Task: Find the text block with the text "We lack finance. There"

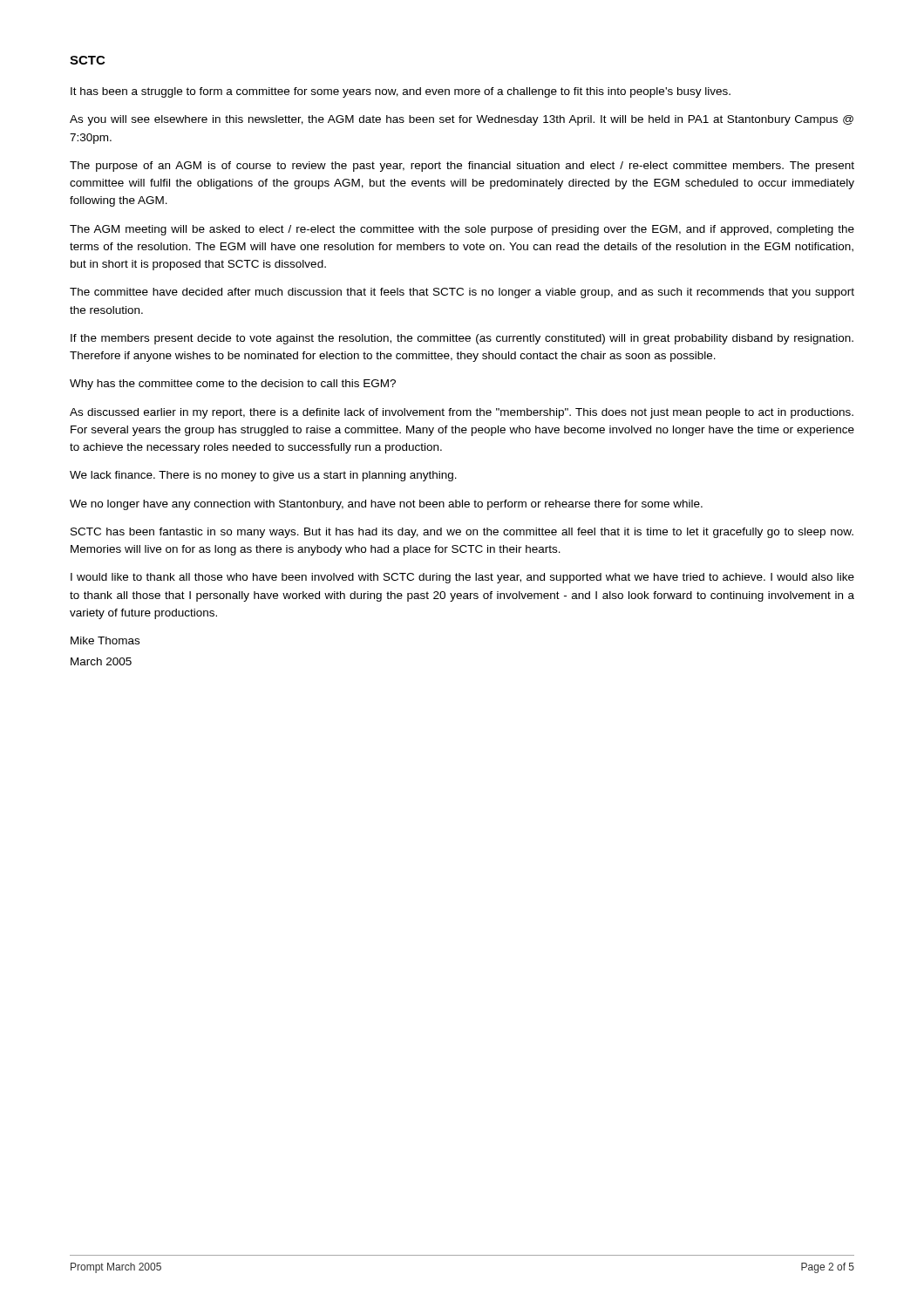Action: (x=263, y=475)
